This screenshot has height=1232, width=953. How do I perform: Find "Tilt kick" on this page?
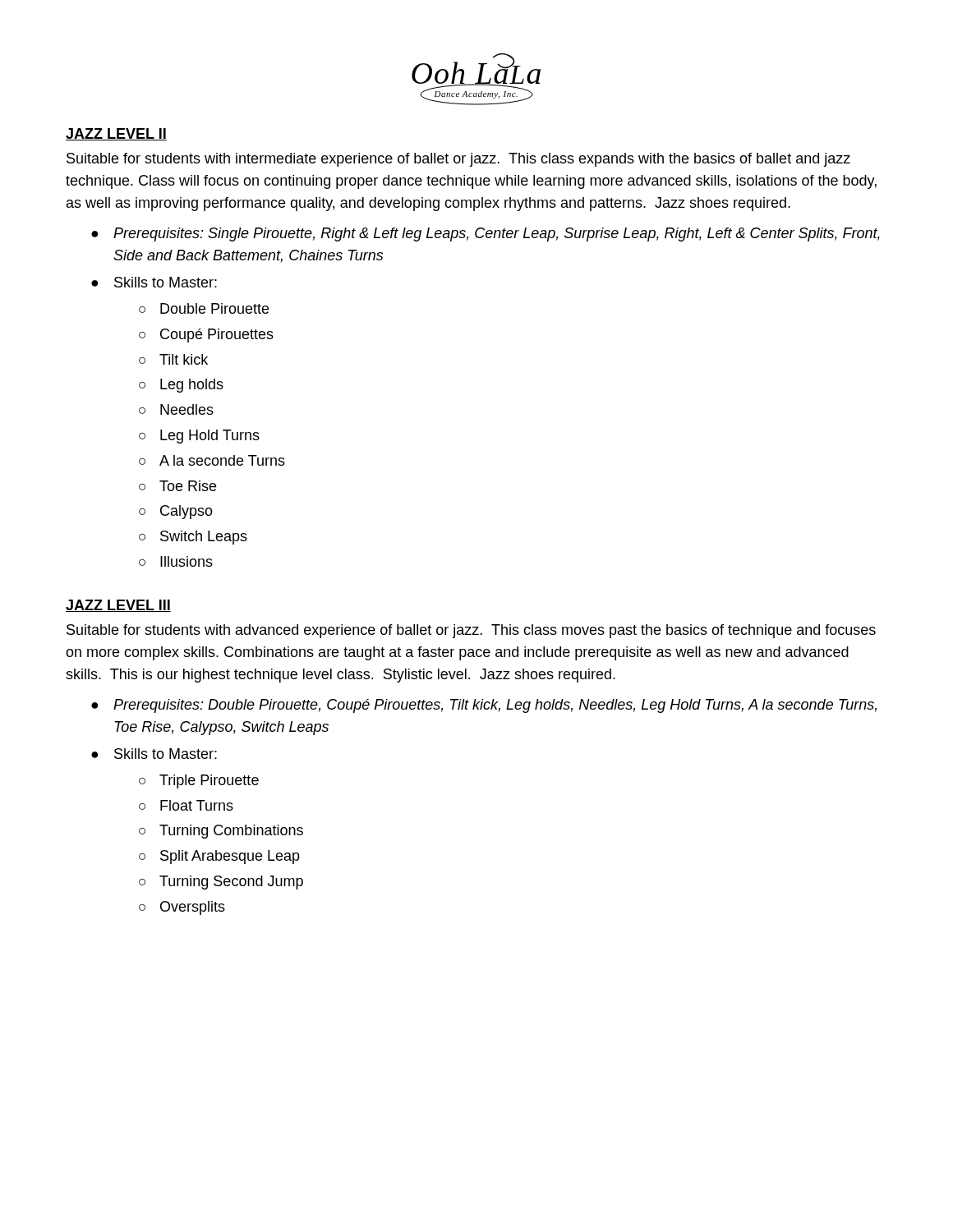pyautogui.click(x=184, y=359)
